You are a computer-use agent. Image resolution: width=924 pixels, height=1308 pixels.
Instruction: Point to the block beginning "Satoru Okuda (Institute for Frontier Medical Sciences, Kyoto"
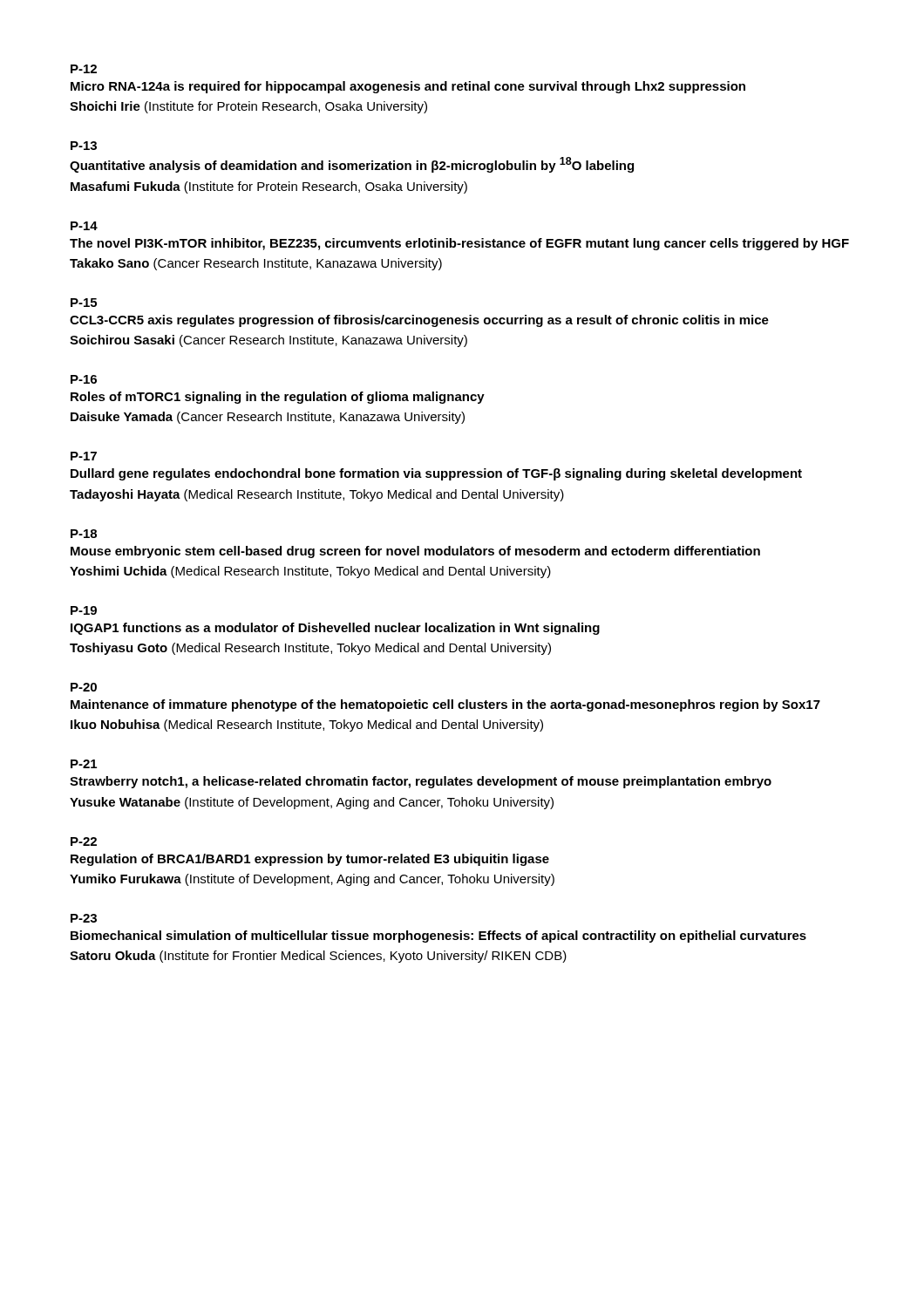(318, 955)
